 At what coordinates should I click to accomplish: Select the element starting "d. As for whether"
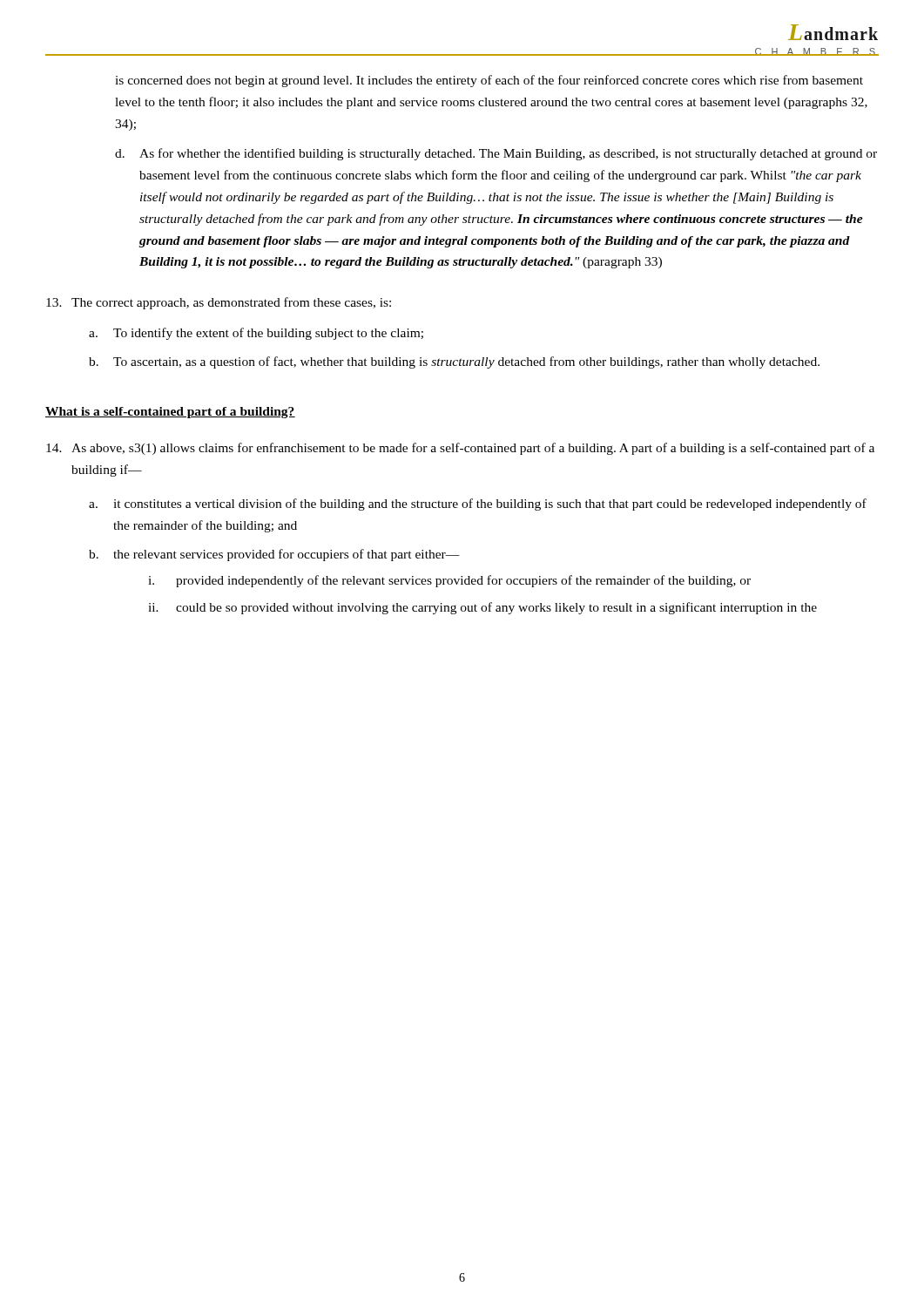coord(497,208)
